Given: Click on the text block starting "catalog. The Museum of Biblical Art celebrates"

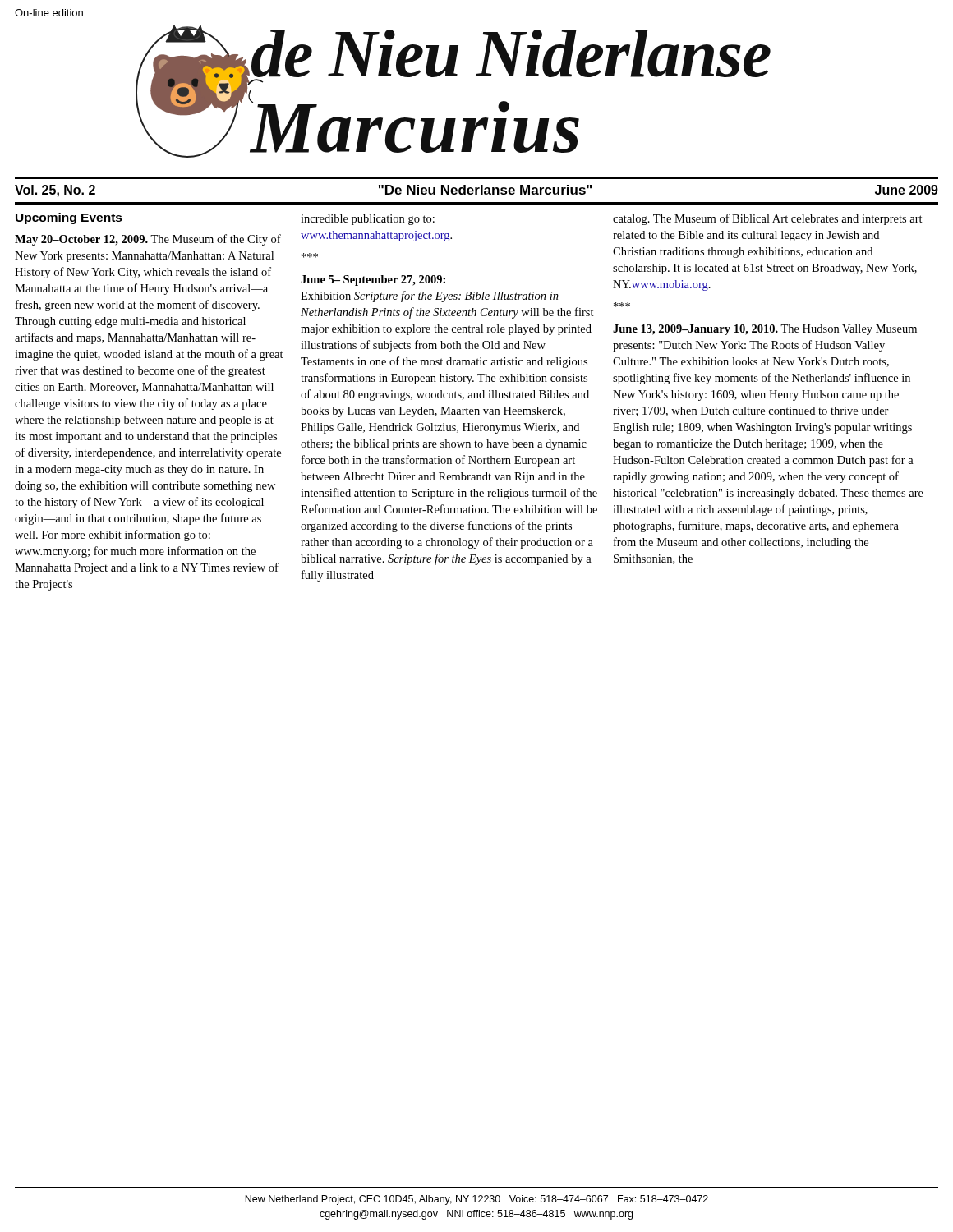Looking at the screenshot, I should 768,389.
